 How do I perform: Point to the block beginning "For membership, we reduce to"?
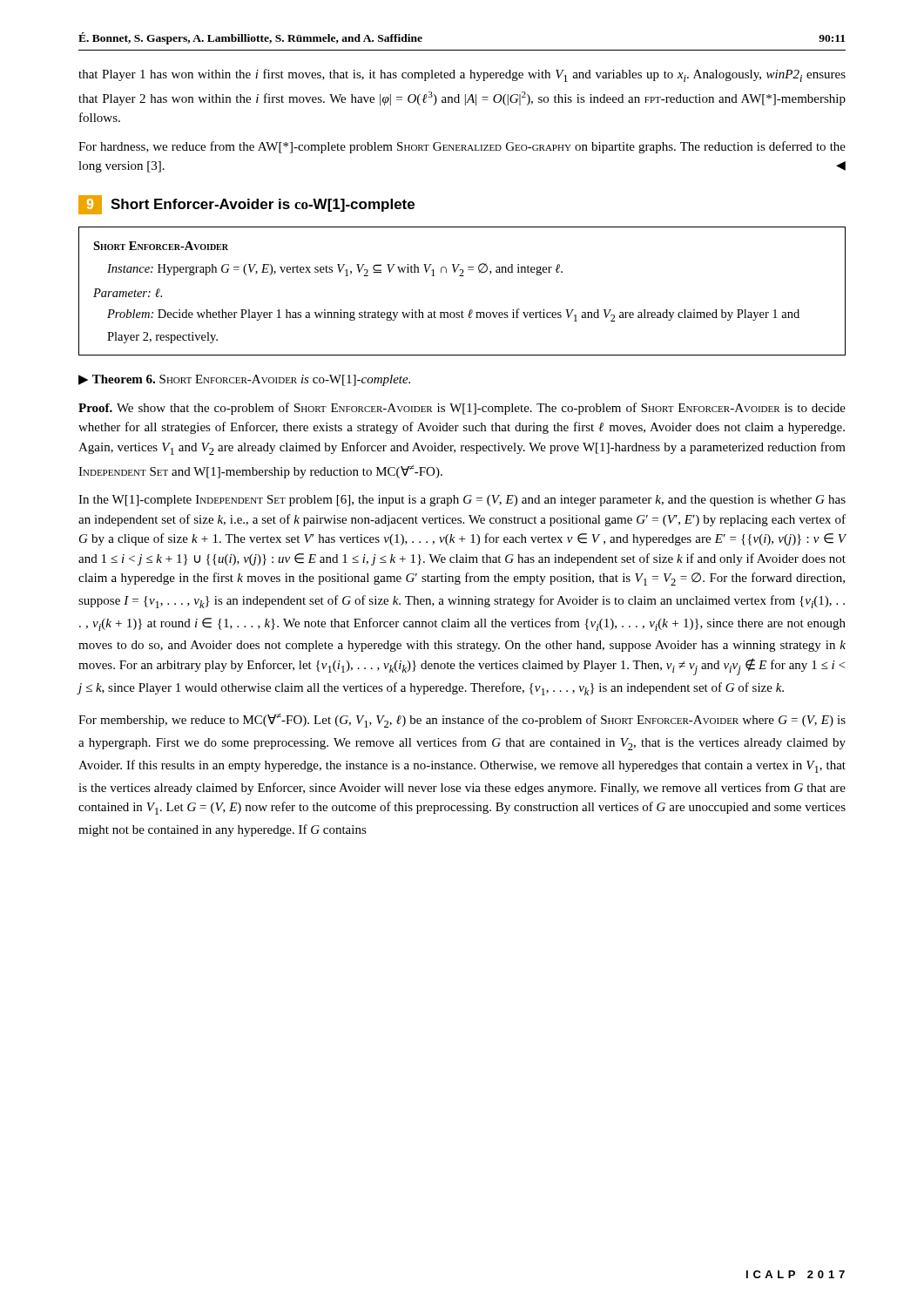(x=462, y=773)
